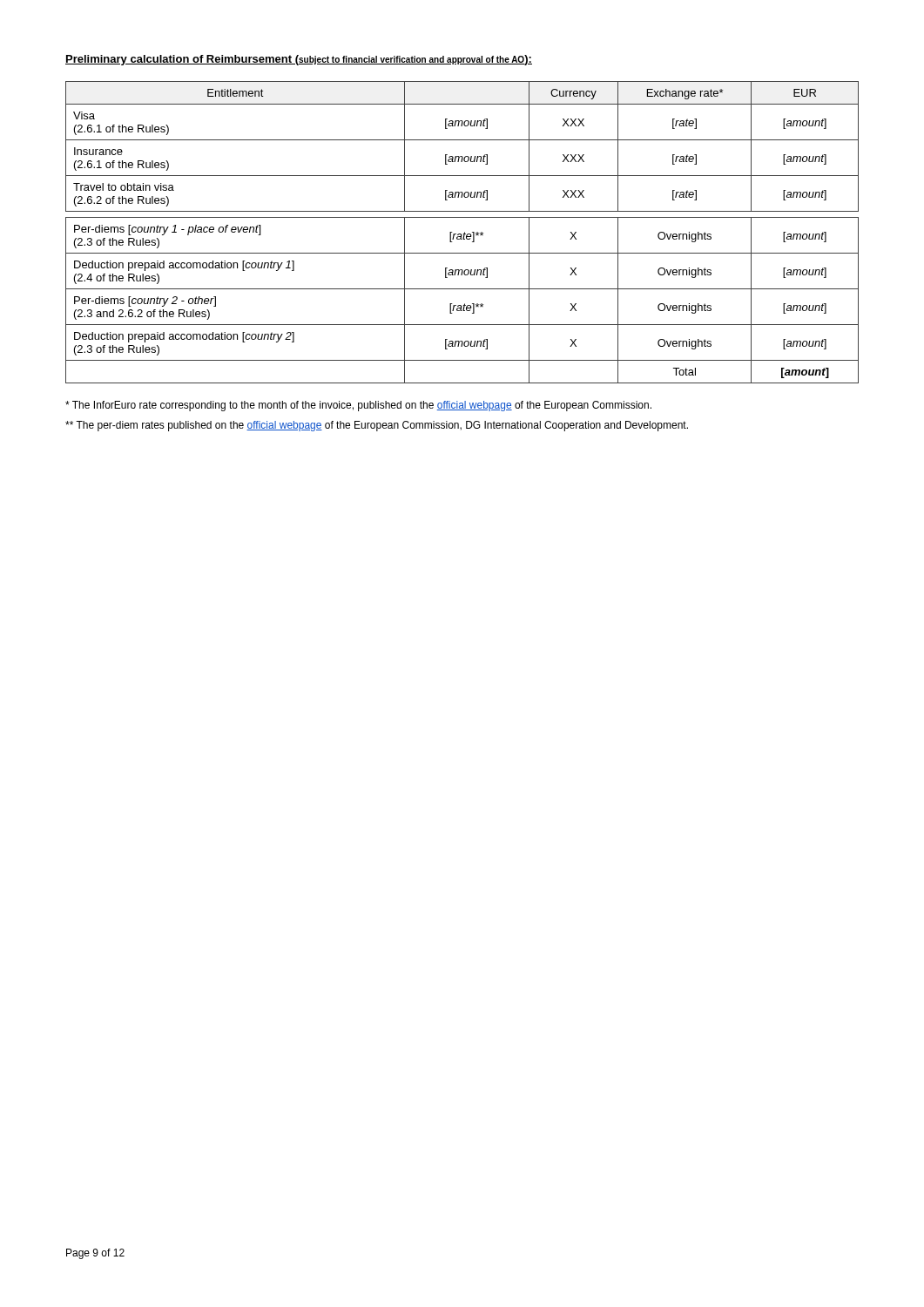Find a table
924x1307 pixels.
point(462,232)
